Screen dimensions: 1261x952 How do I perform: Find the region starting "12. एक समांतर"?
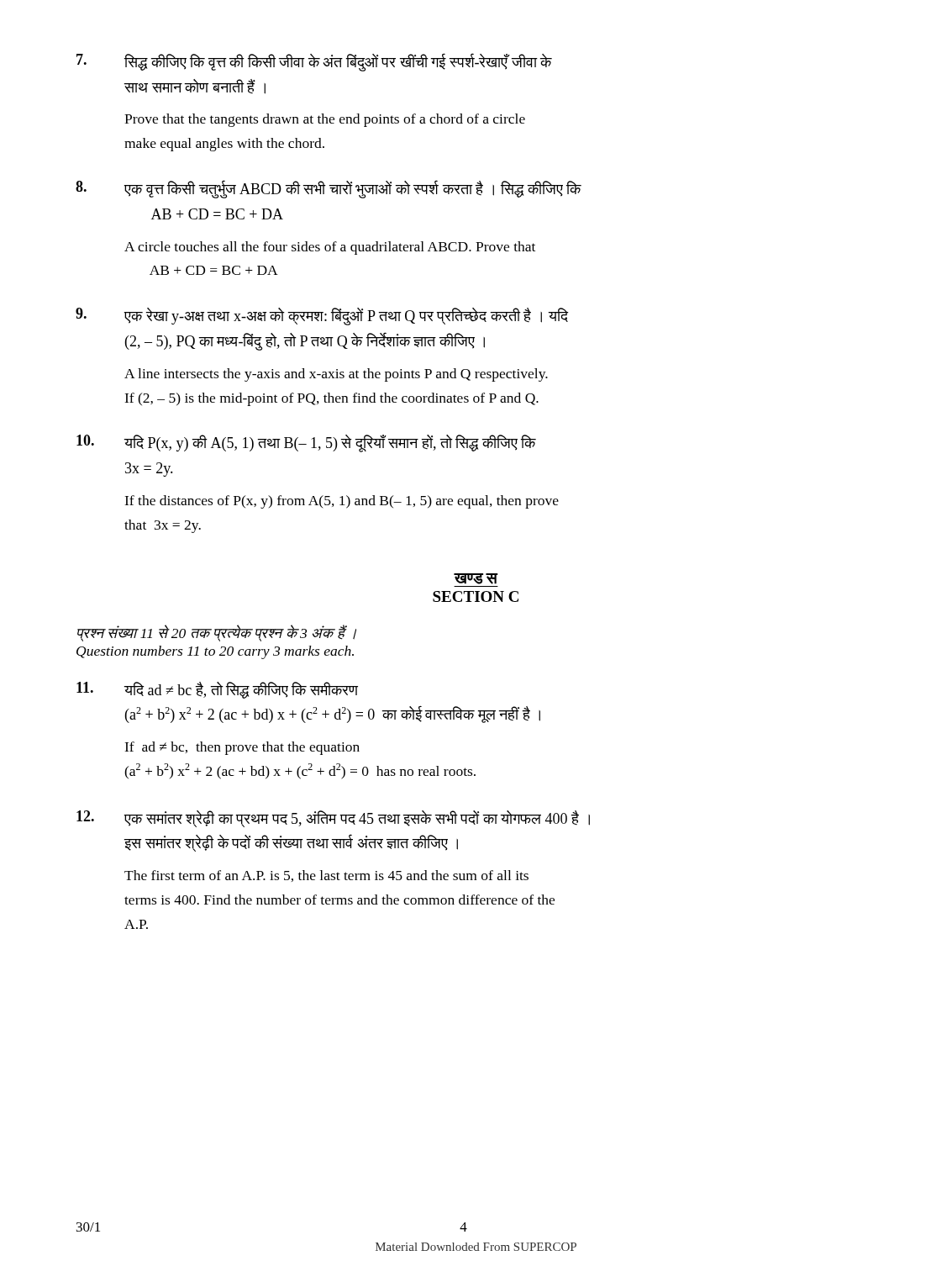tap(476, 871)
